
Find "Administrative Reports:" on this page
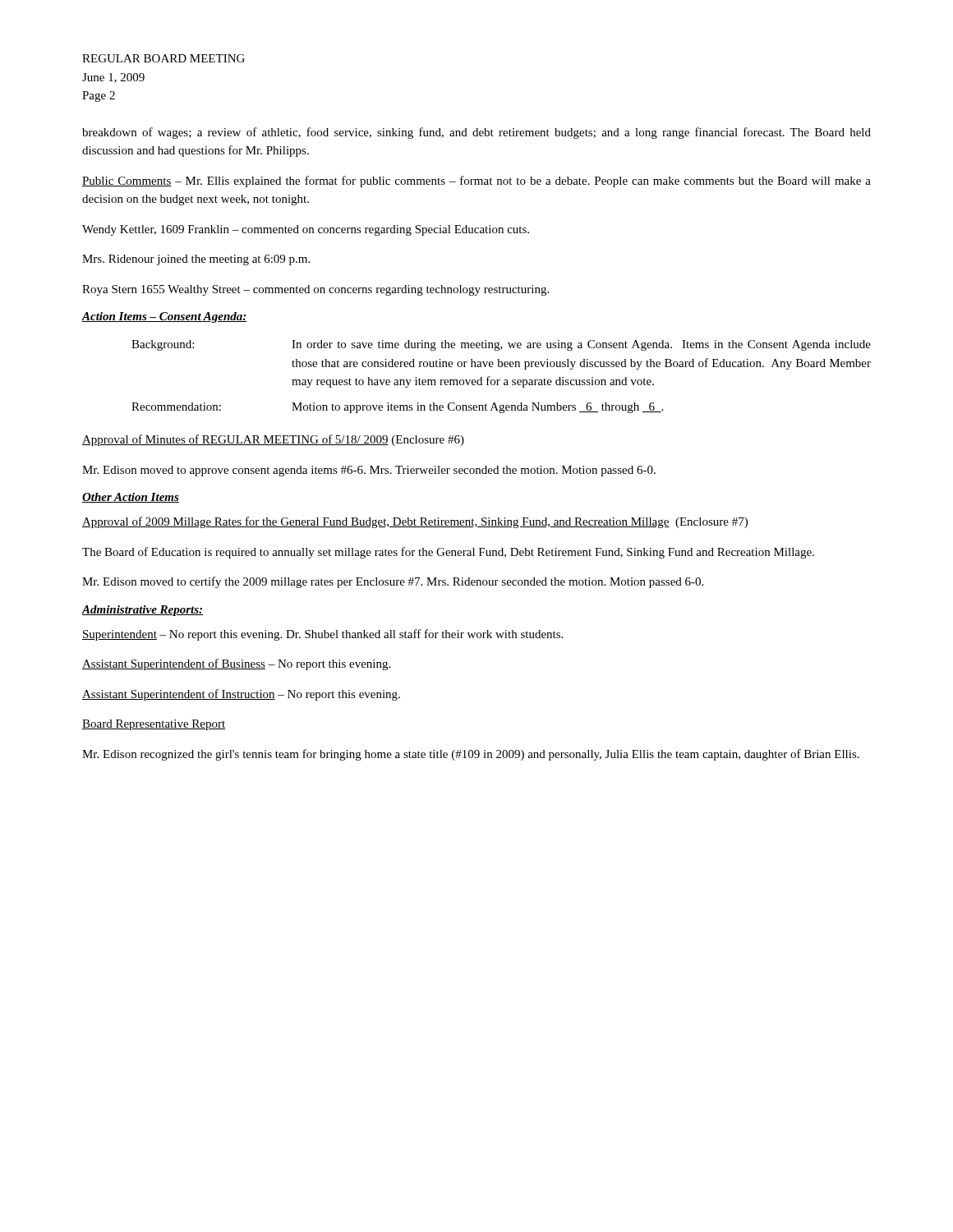coord(143,609)
